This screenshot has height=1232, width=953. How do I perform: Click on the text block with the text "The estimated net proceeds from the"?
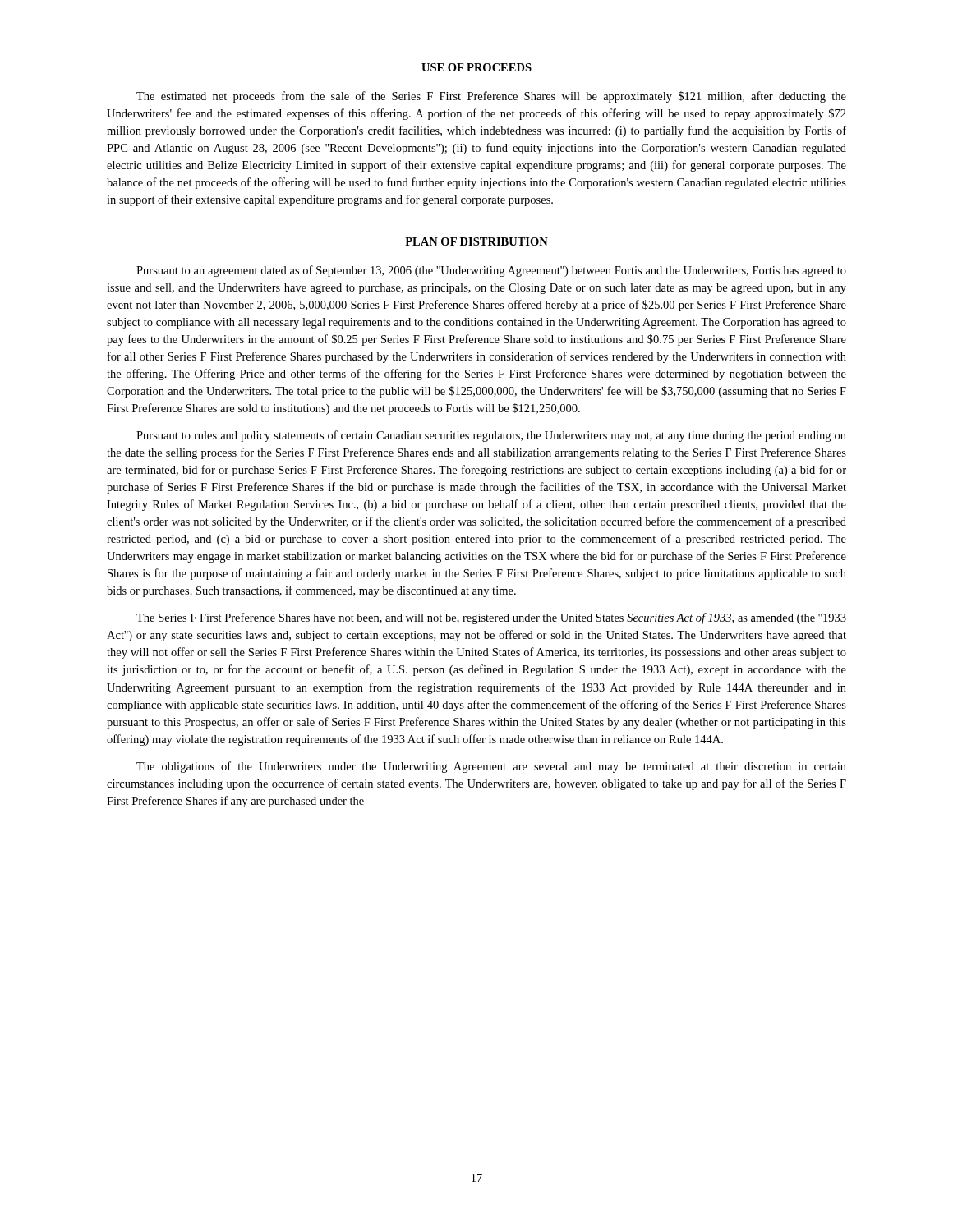tap(476, 148)
